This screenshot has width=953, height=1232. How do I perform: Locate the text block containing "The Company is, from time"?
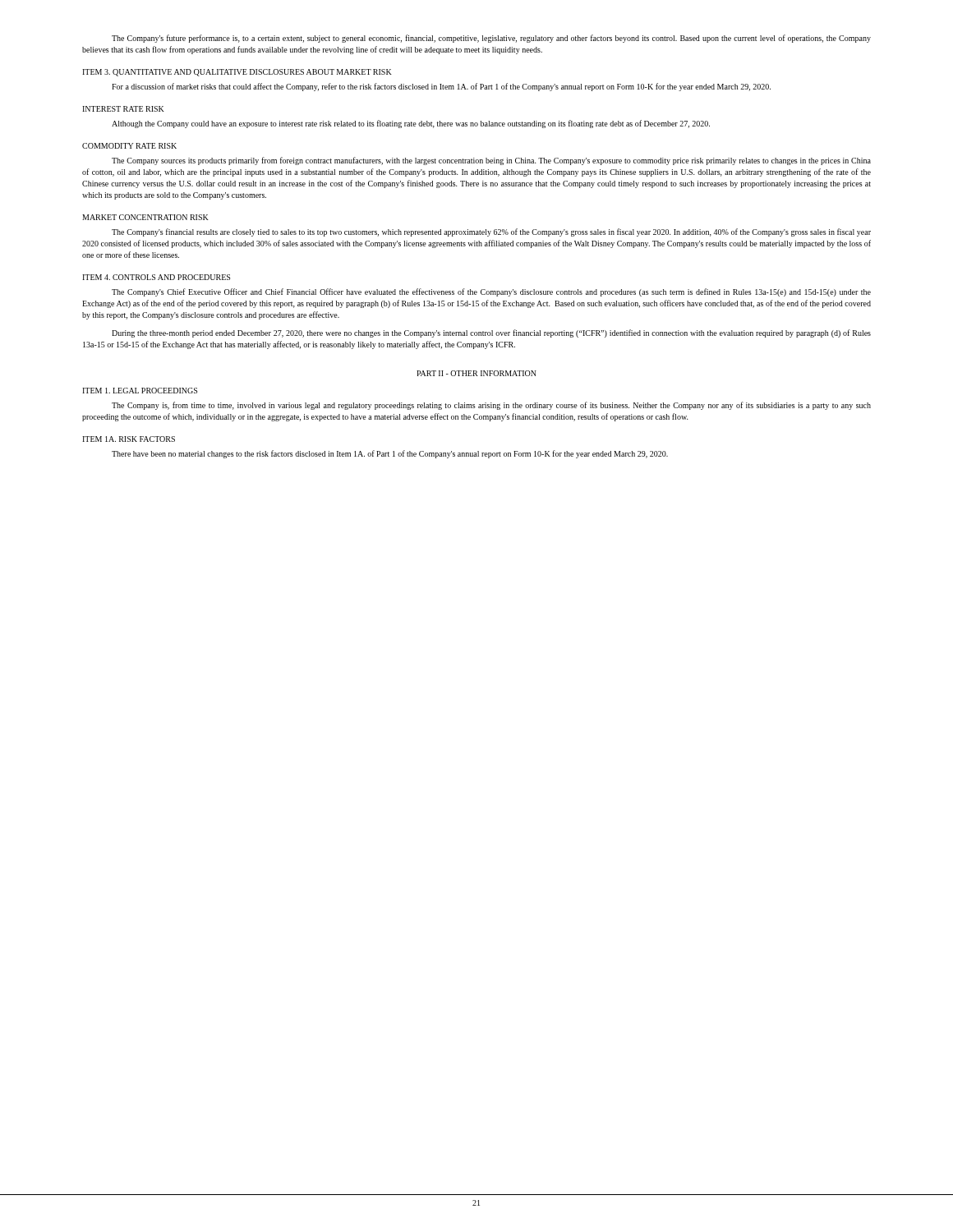click(476, 411)
